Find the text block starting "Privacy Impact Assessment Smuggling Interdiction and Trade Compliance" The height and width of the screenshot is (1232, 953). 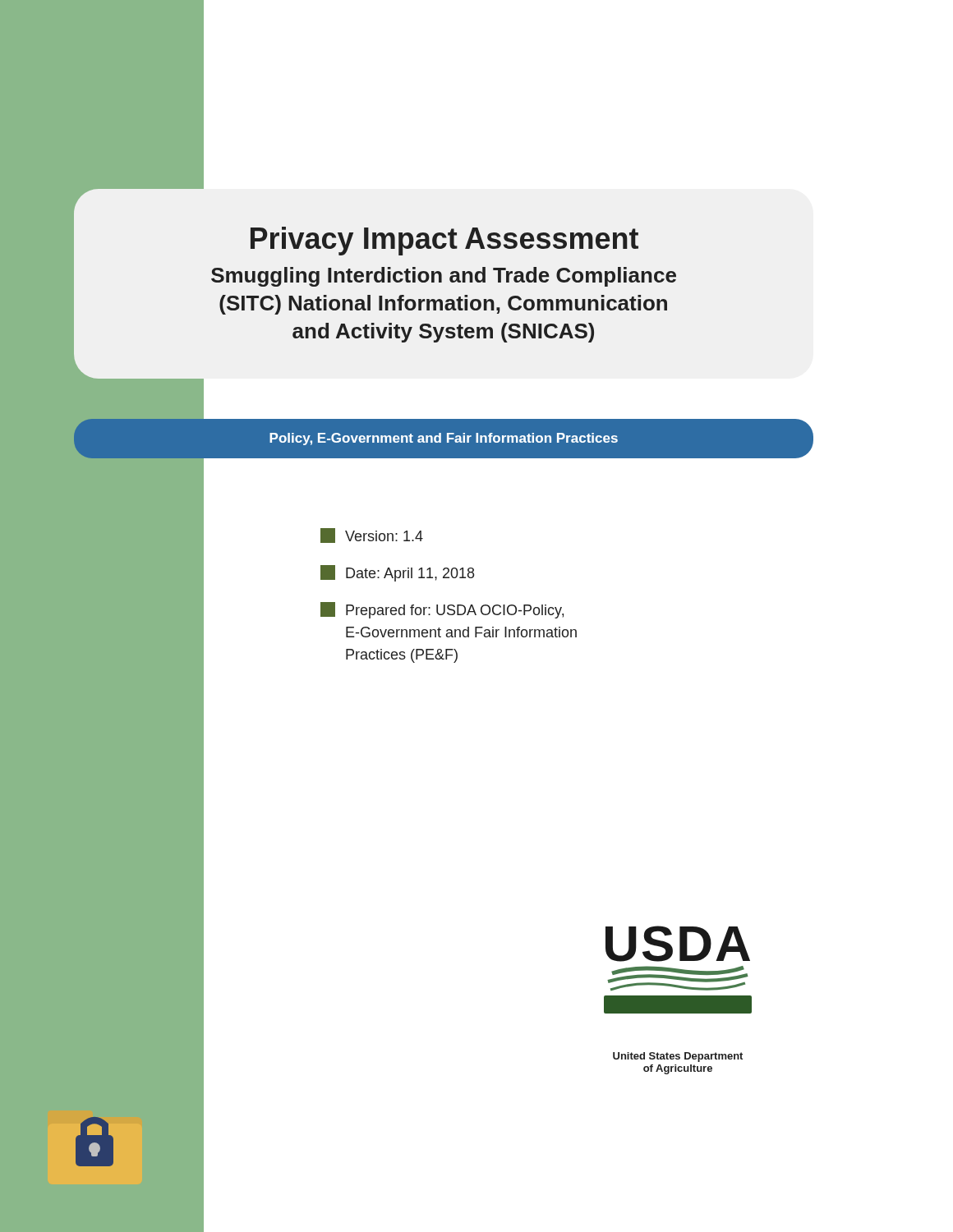[444, 284]
